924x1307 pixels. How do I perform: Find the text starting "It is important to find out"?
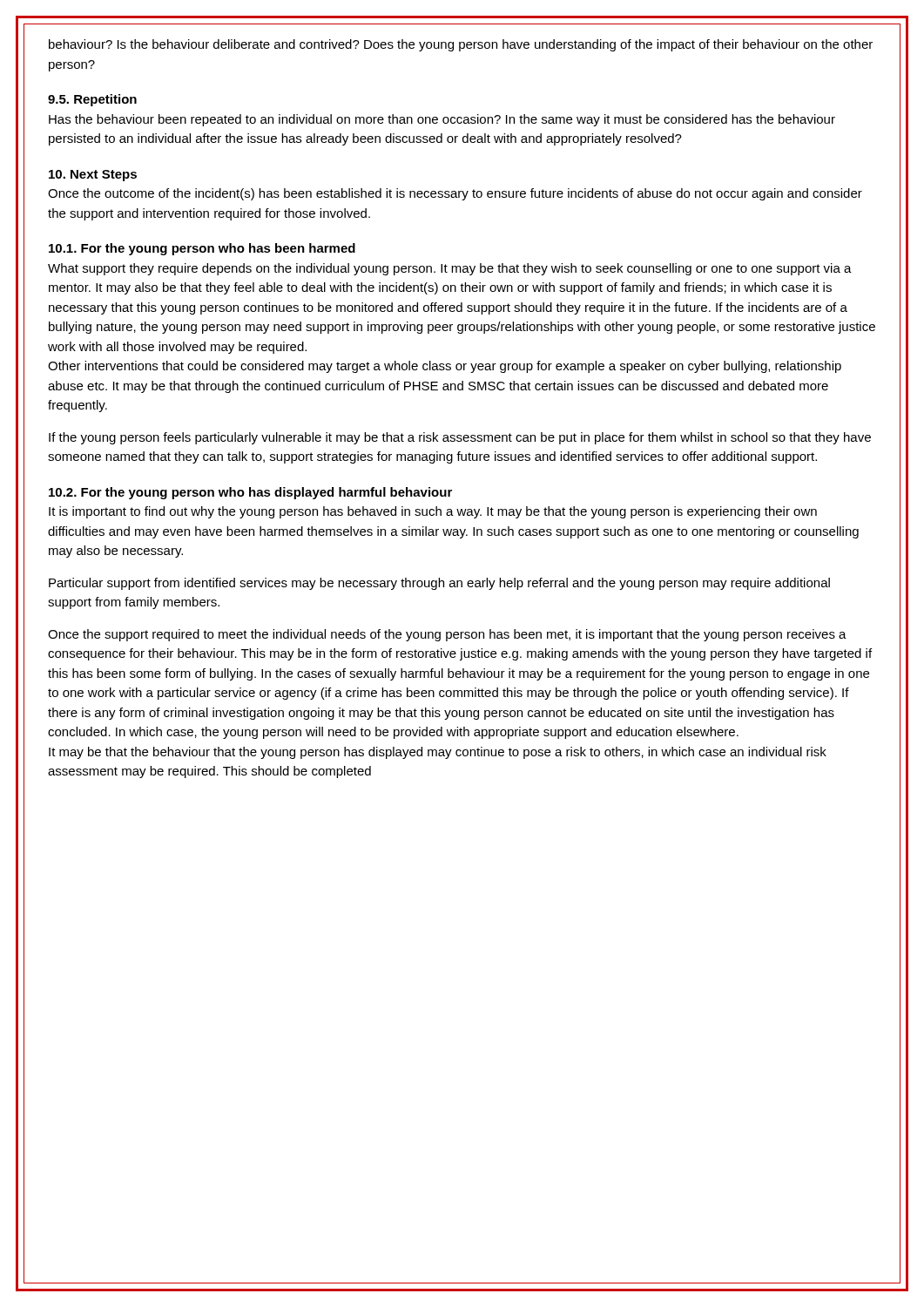(x=454, y=531)
